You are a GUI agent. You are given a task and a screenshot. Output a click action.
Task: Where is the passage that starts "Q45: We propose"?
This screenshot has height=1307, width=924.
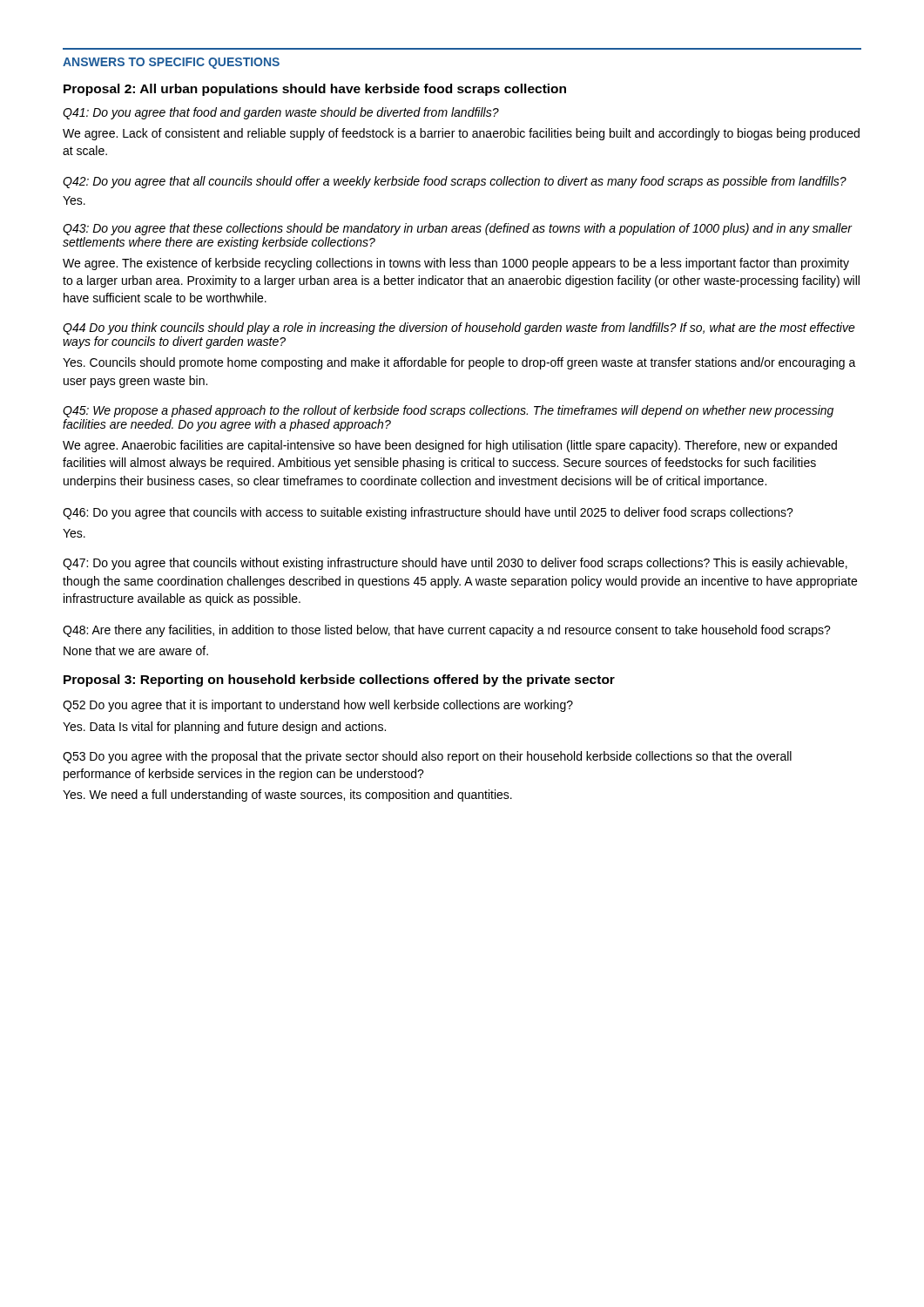[448, 417]
